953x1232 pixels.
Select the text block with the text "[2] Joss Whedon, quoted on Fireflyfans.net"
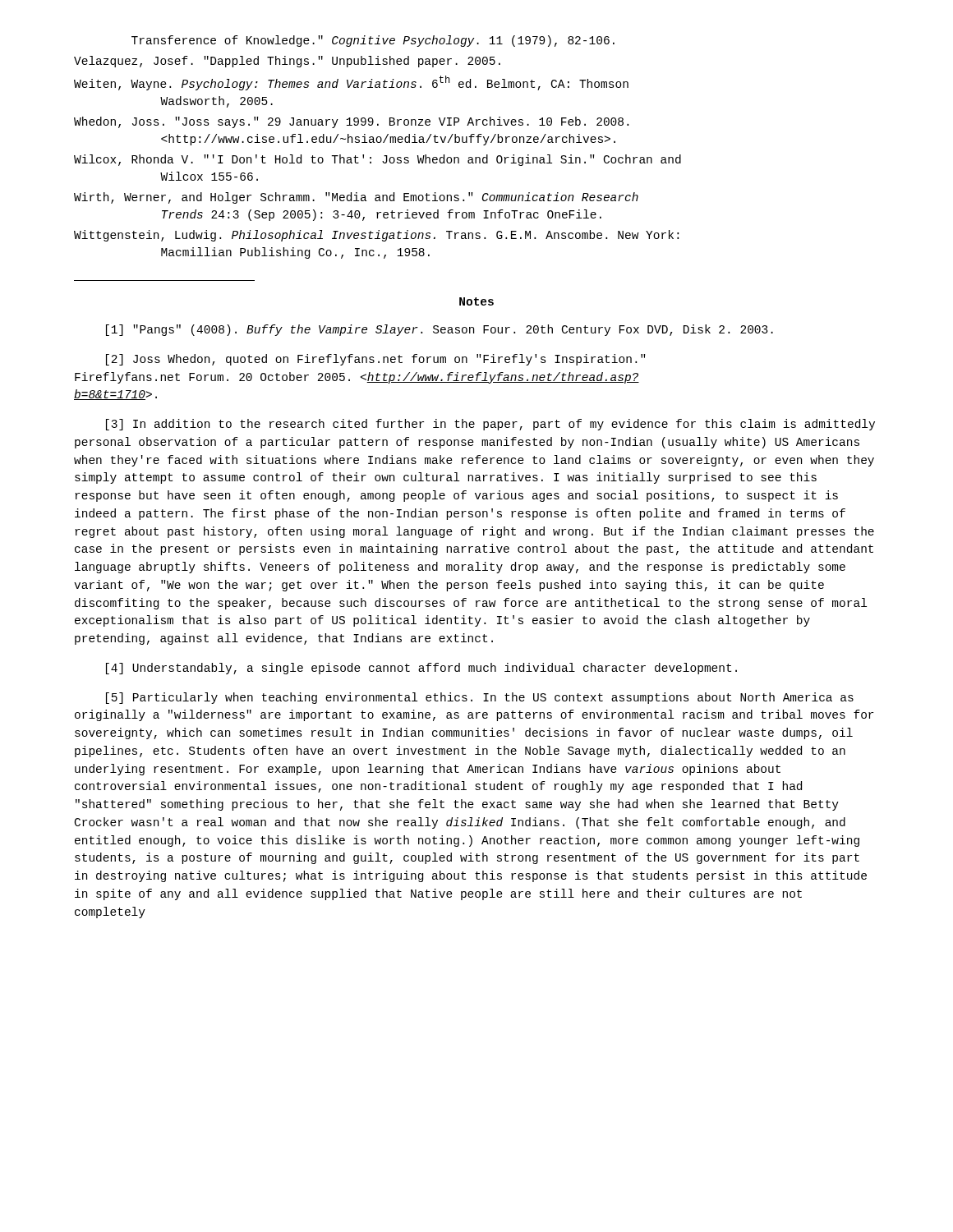tap(476, 378)
